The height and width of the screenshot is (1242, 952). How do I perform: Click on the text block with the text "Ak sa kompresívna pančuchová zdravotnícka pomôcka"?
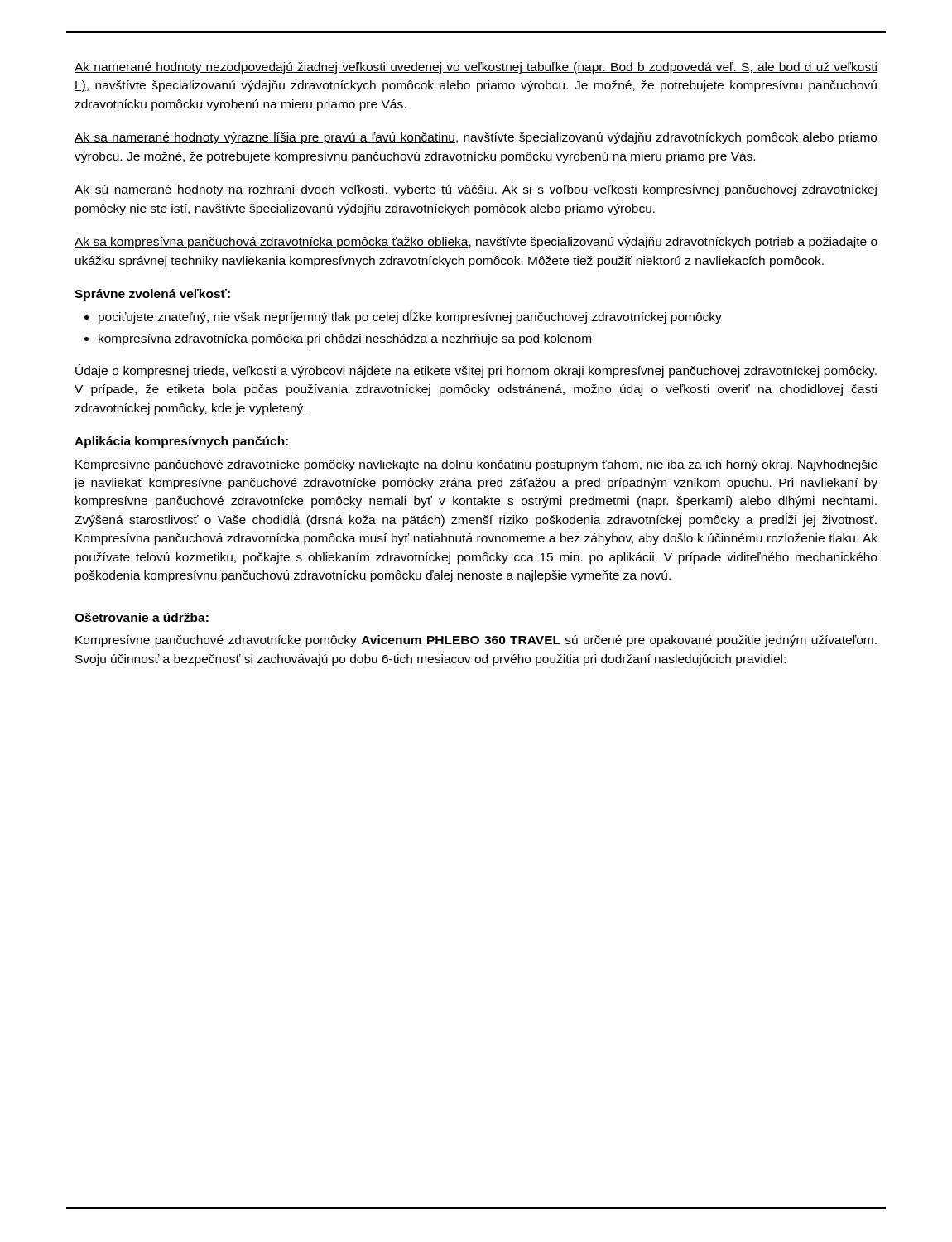pos(476,251)
